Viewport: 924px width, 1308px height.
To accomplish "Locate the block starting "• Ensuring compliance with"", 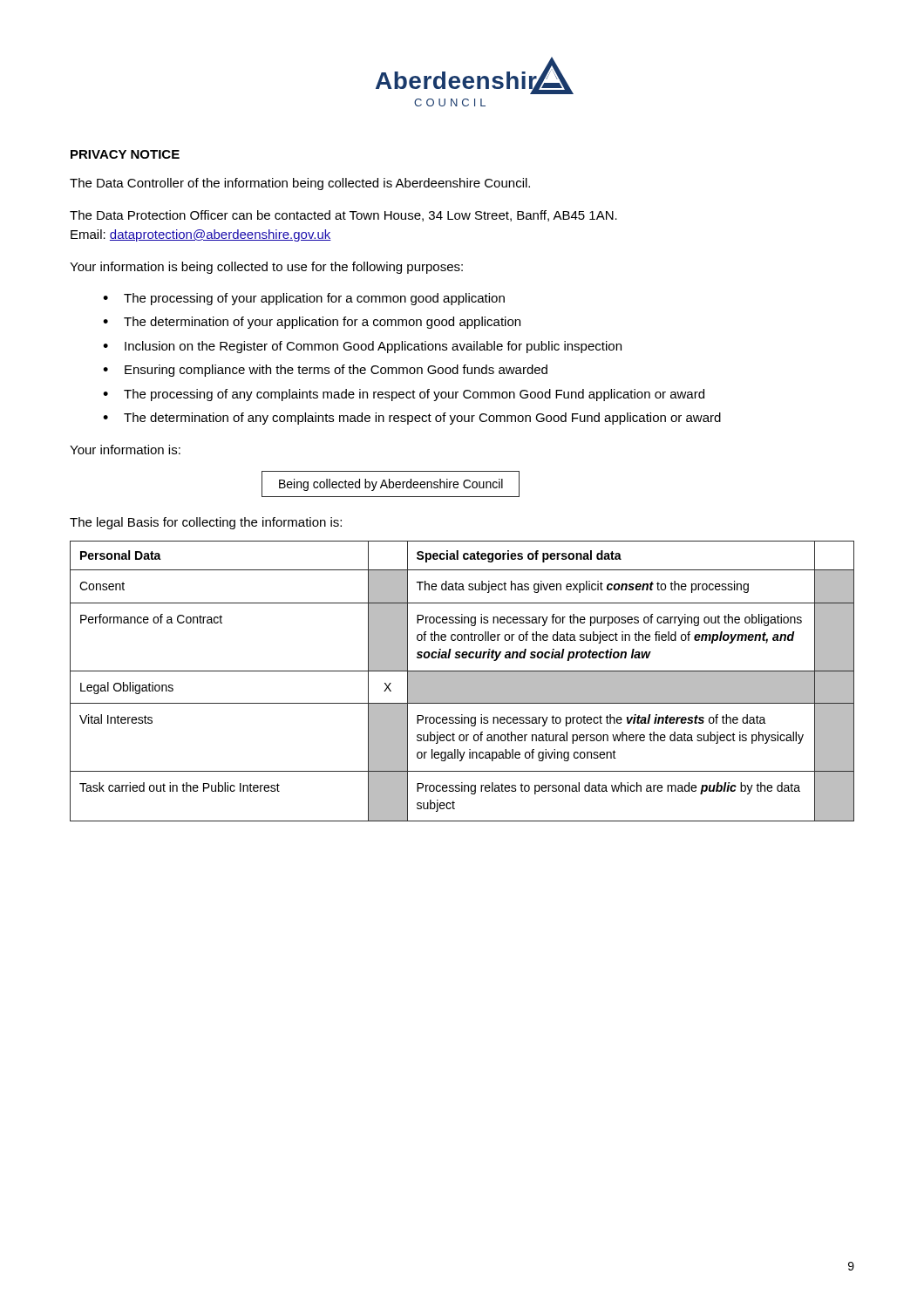I will click(x=475, y=370).
